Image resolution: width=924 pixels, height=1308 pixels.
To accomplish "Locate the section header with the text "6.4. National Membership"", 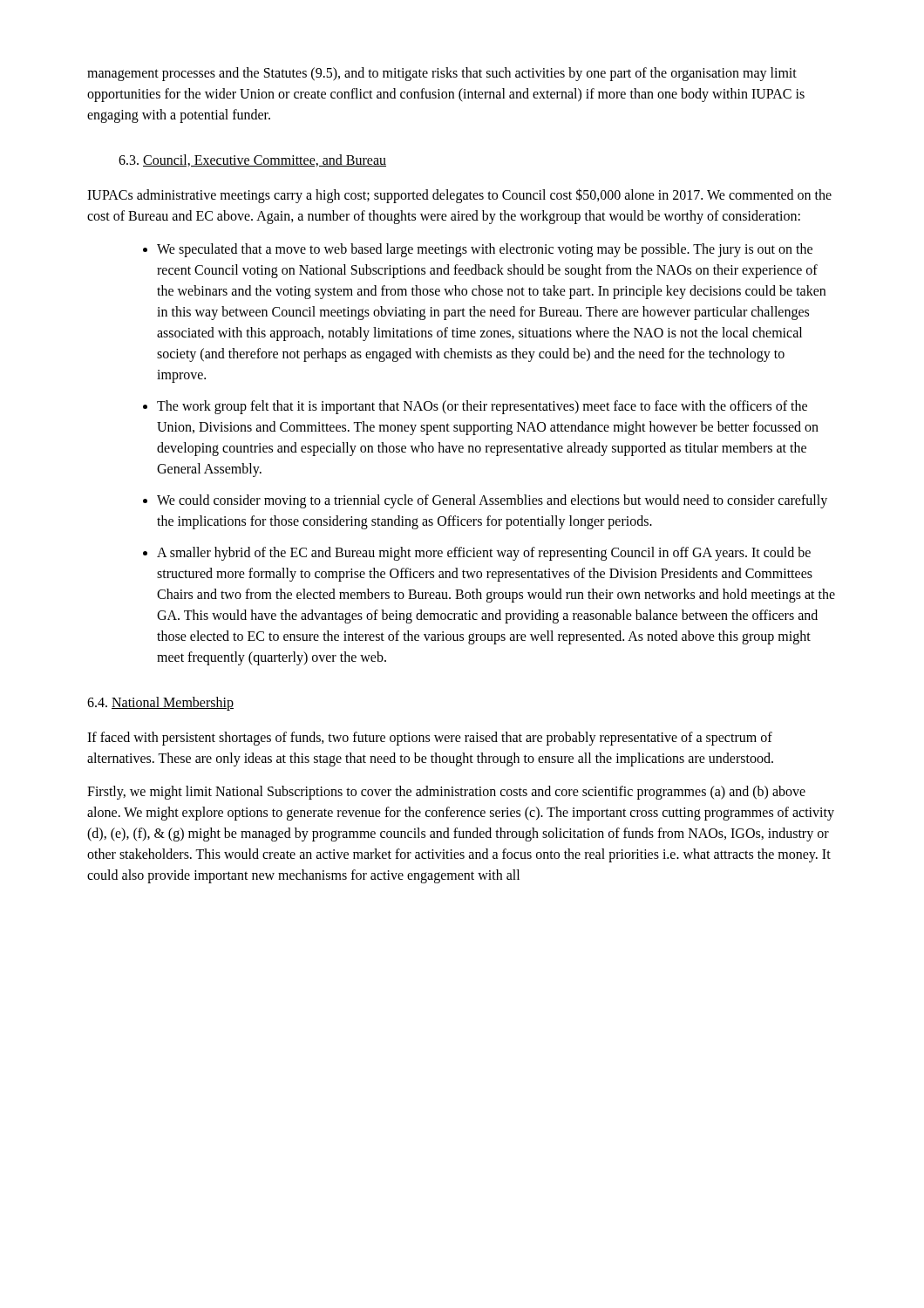I will [x=160, y=702].
